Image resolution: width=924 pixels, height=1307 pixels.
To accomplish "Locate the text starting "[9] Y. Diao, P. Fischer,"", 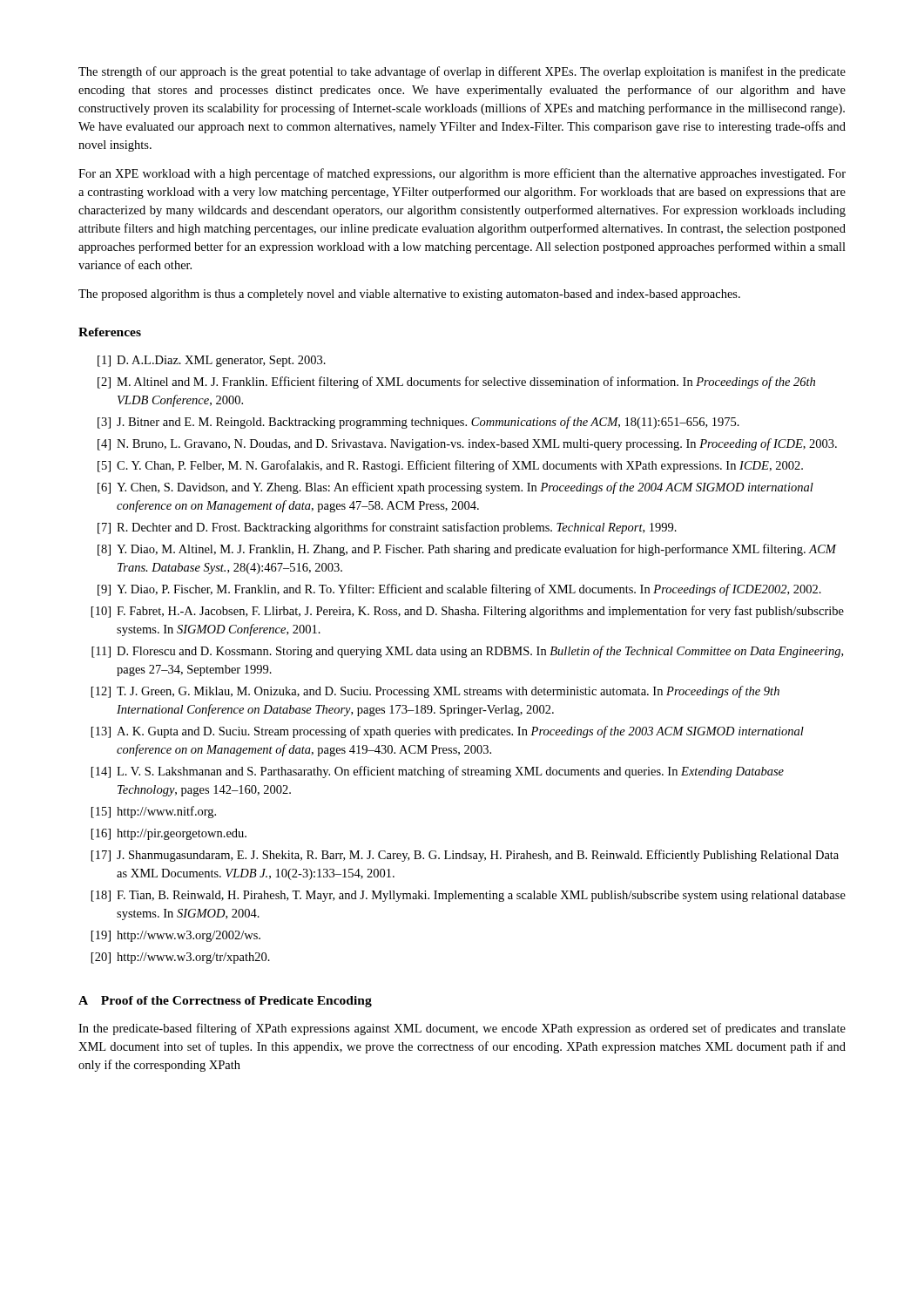I will click(x=462, y=589).
